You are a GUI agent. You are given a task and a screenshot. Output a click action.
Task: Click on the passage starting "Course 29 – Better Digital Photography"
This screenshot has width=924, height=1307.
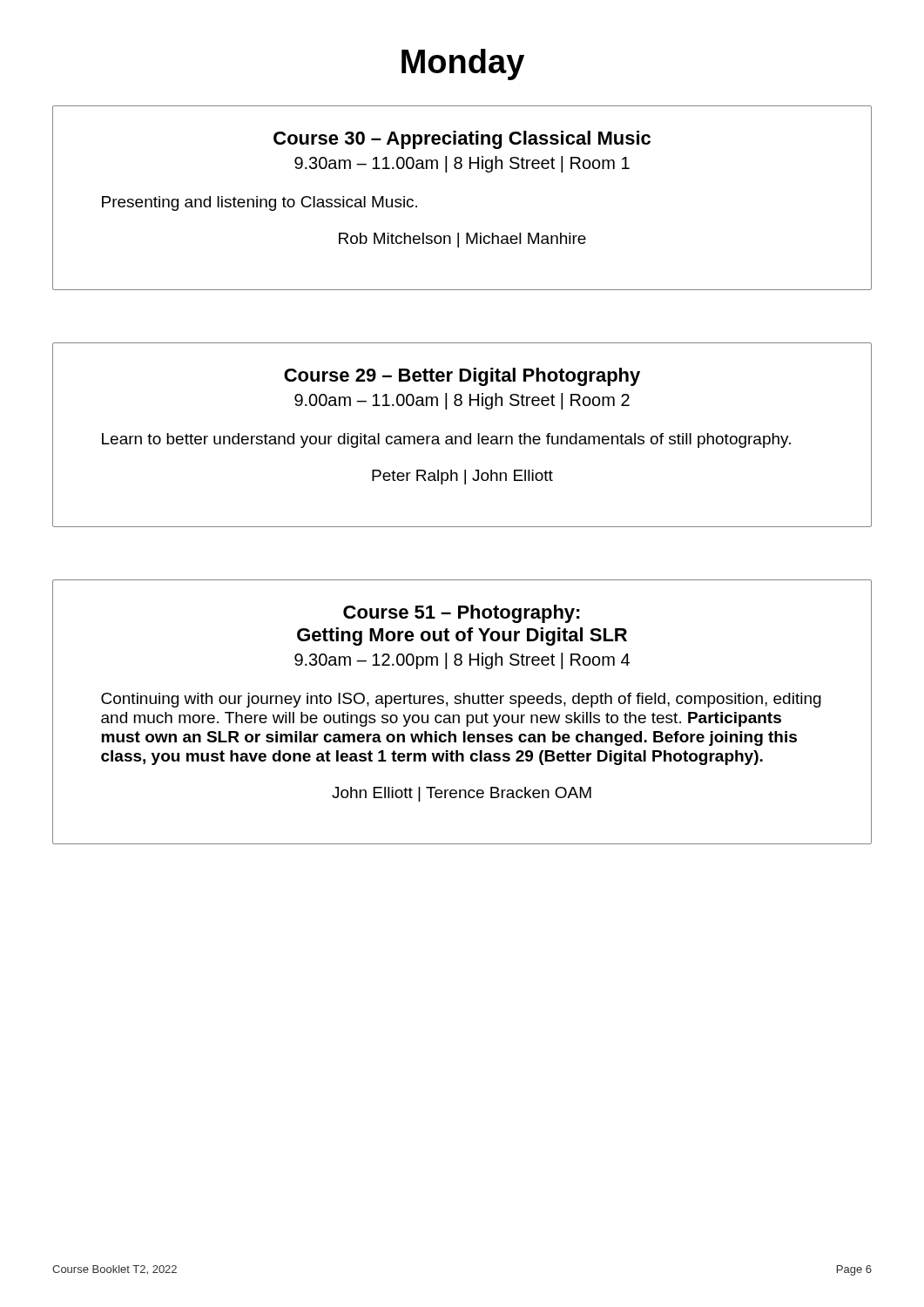coord(462,425)
